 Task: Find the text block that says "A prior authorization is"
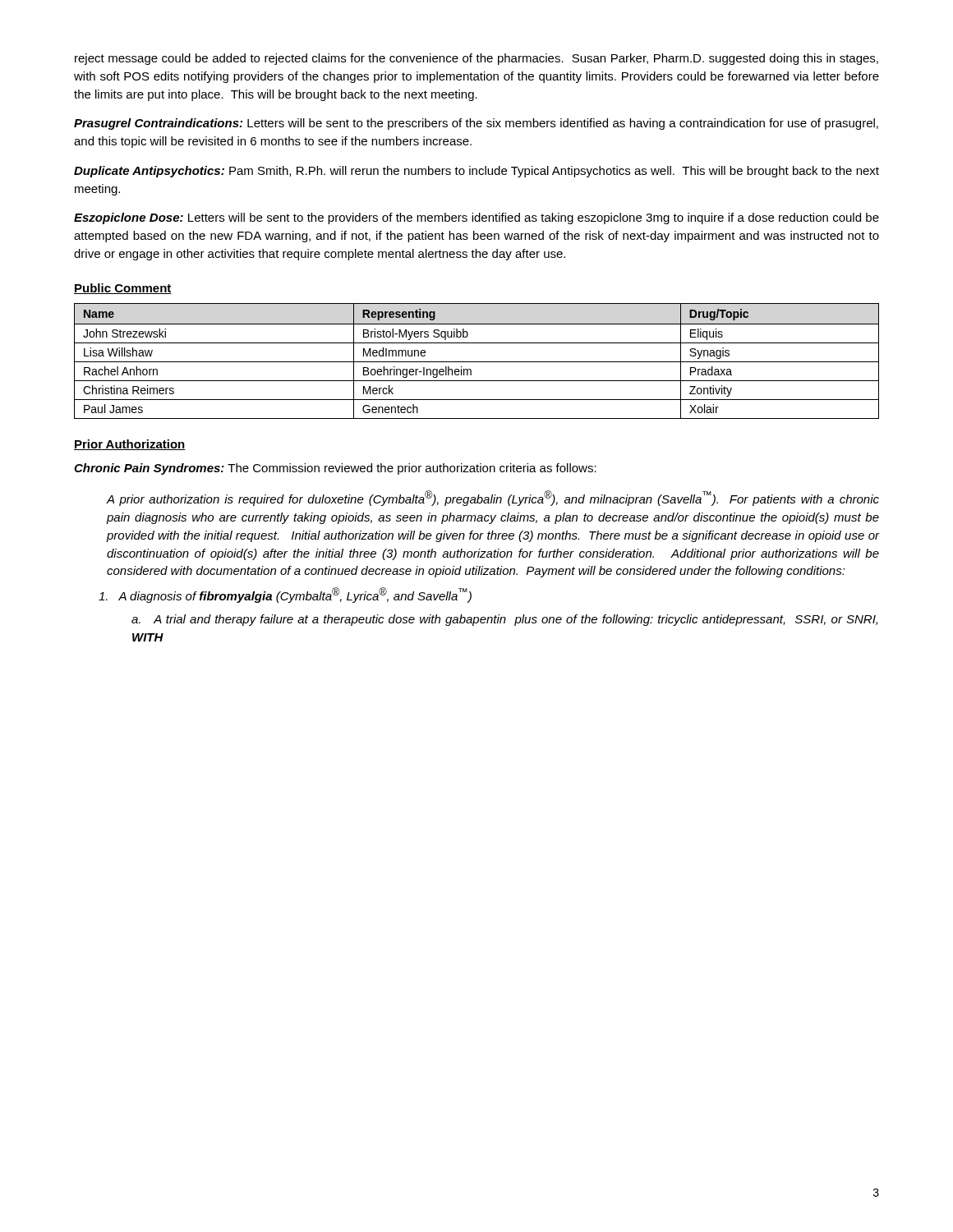(493, 534)
